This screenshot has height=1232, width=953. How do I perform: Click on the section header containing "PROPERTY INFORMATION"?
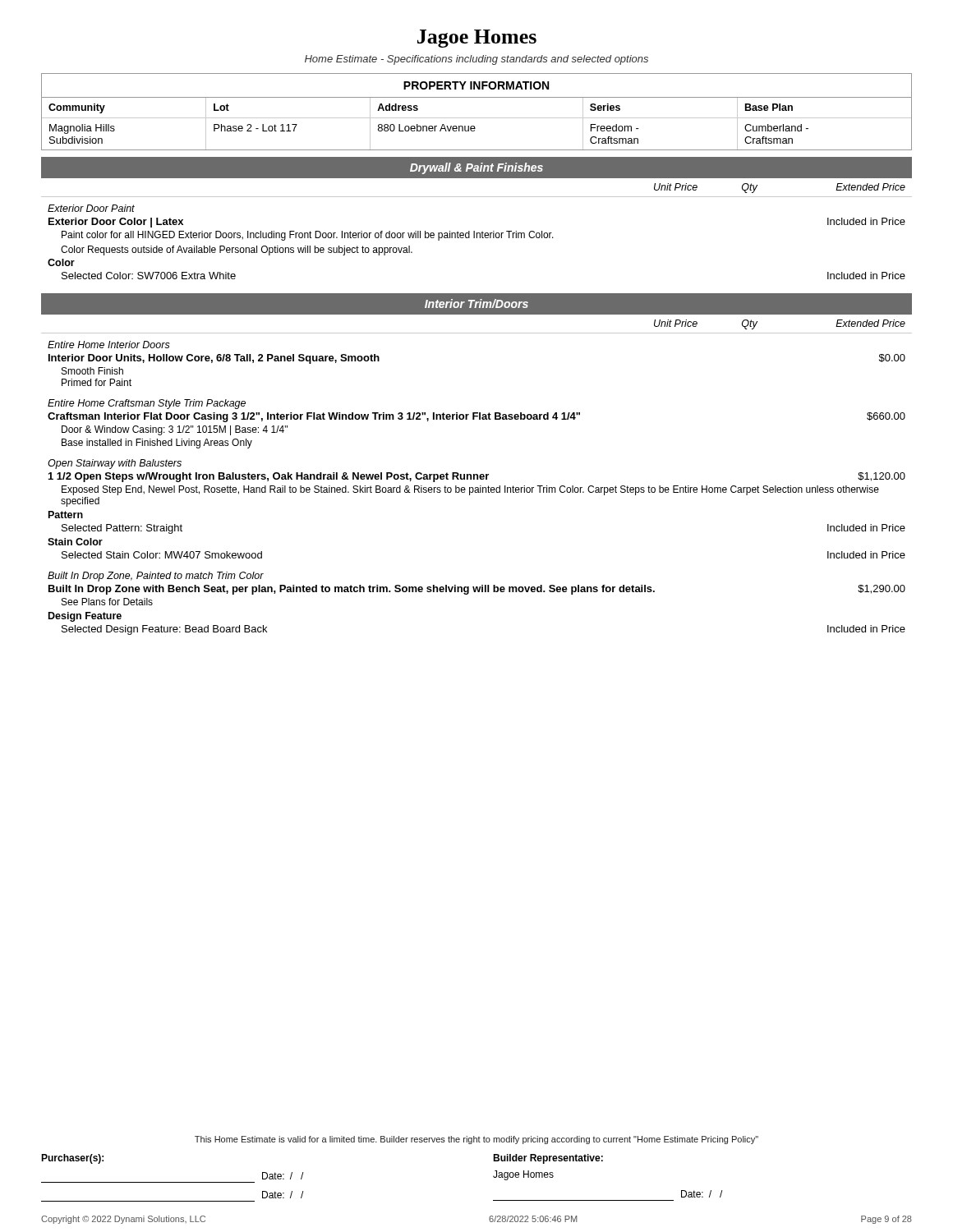(x=476, y=85)
